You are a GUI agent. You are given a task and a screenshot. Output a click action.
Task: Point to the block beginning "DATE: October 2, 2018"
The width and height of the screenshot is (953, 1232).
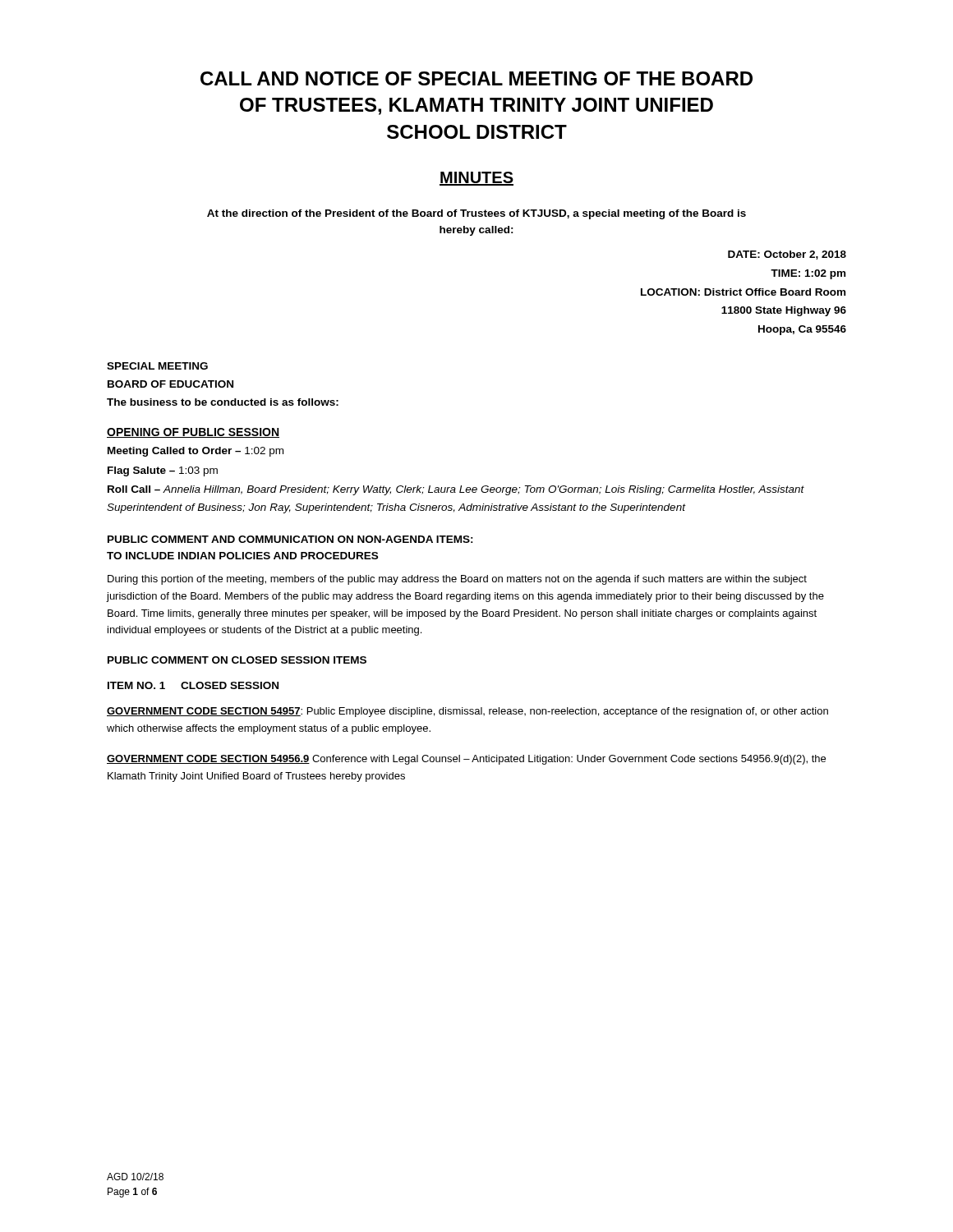743,292
